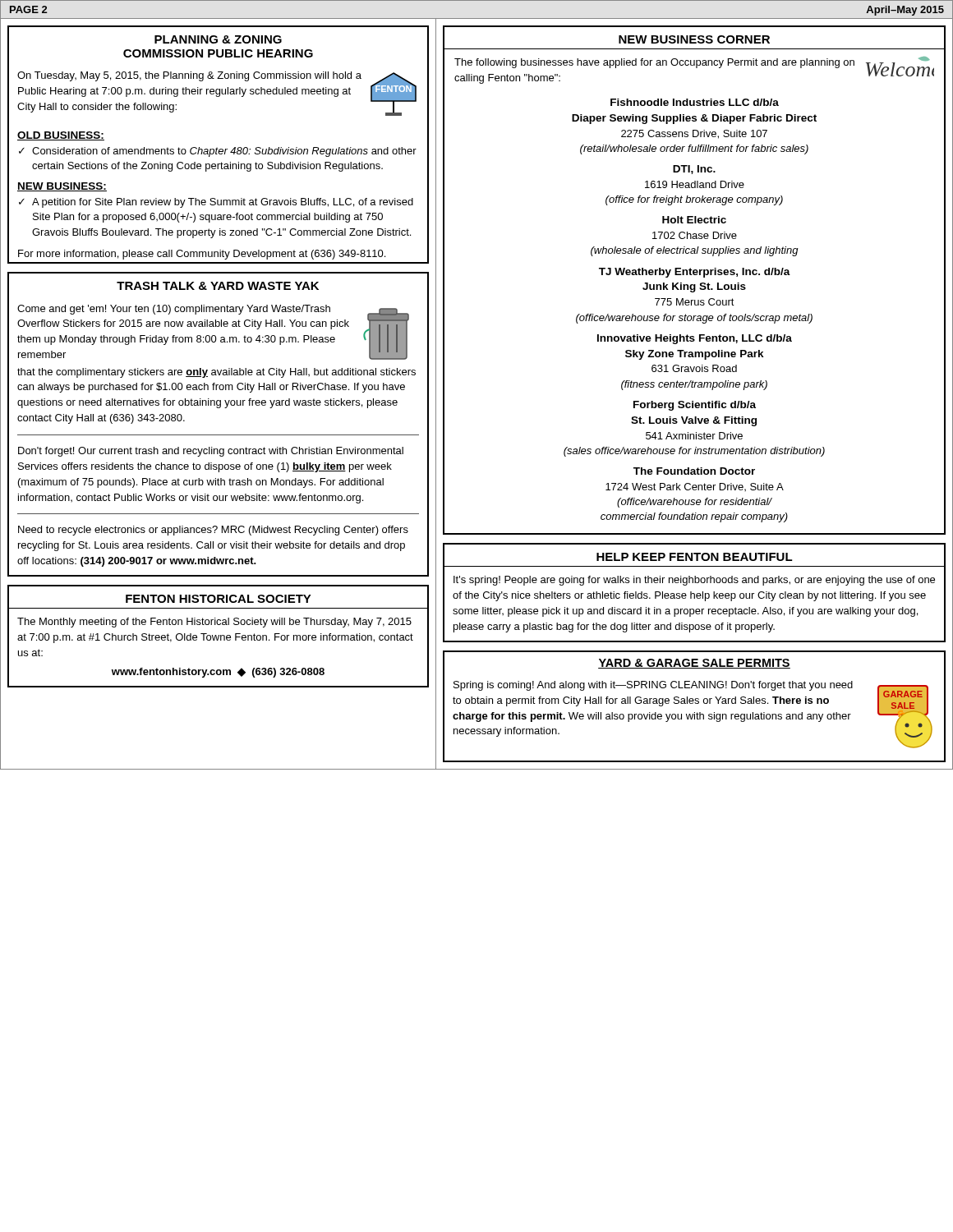Screen dimensions: 1232x953
Task: Select the text block with the text "Need to recycle"
Action: [213, 545]
